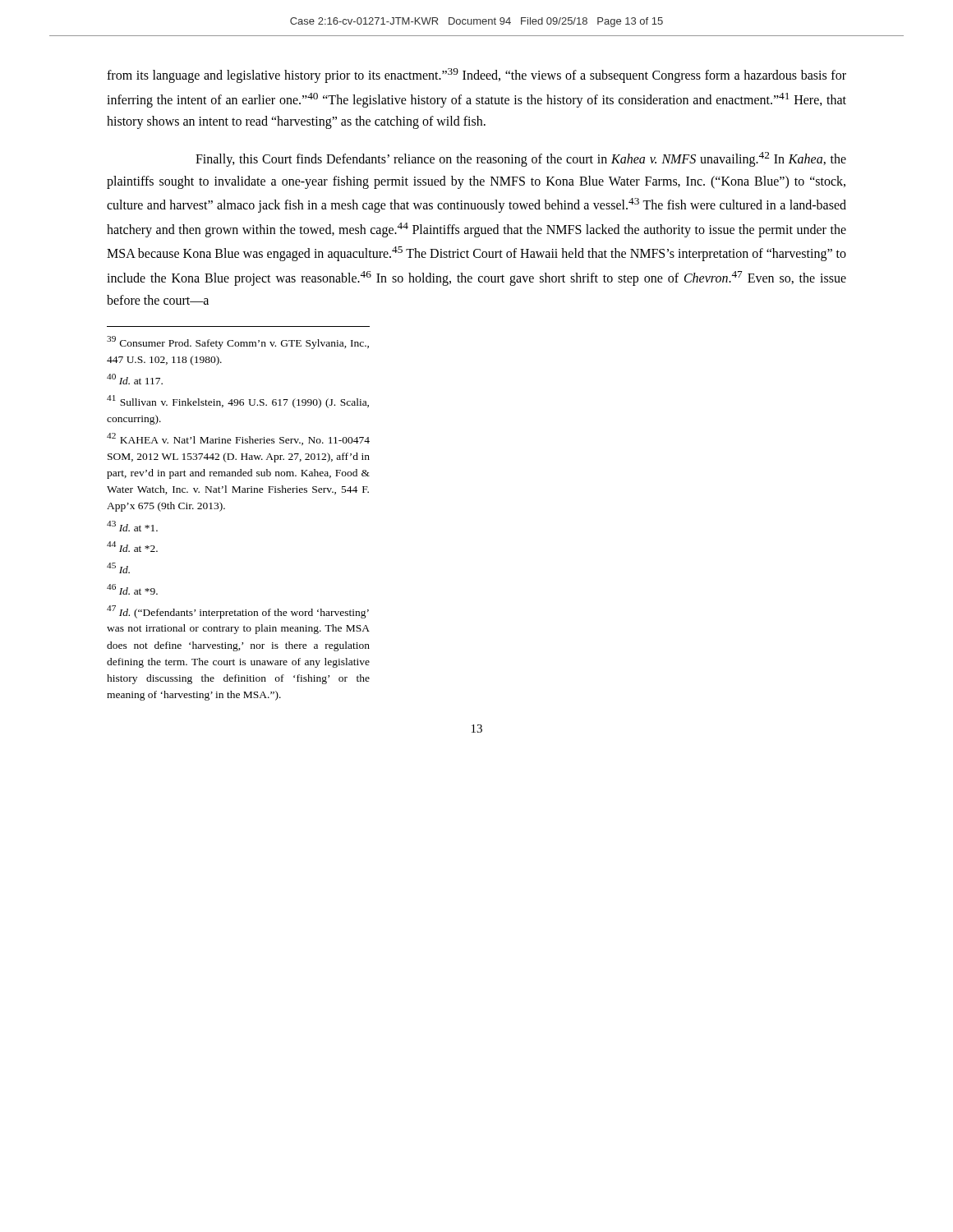Click on the footnote that reads "39 Consumer Prod. Safety"
This screenshot has width=953, height=1232.
tap(238, 350)
